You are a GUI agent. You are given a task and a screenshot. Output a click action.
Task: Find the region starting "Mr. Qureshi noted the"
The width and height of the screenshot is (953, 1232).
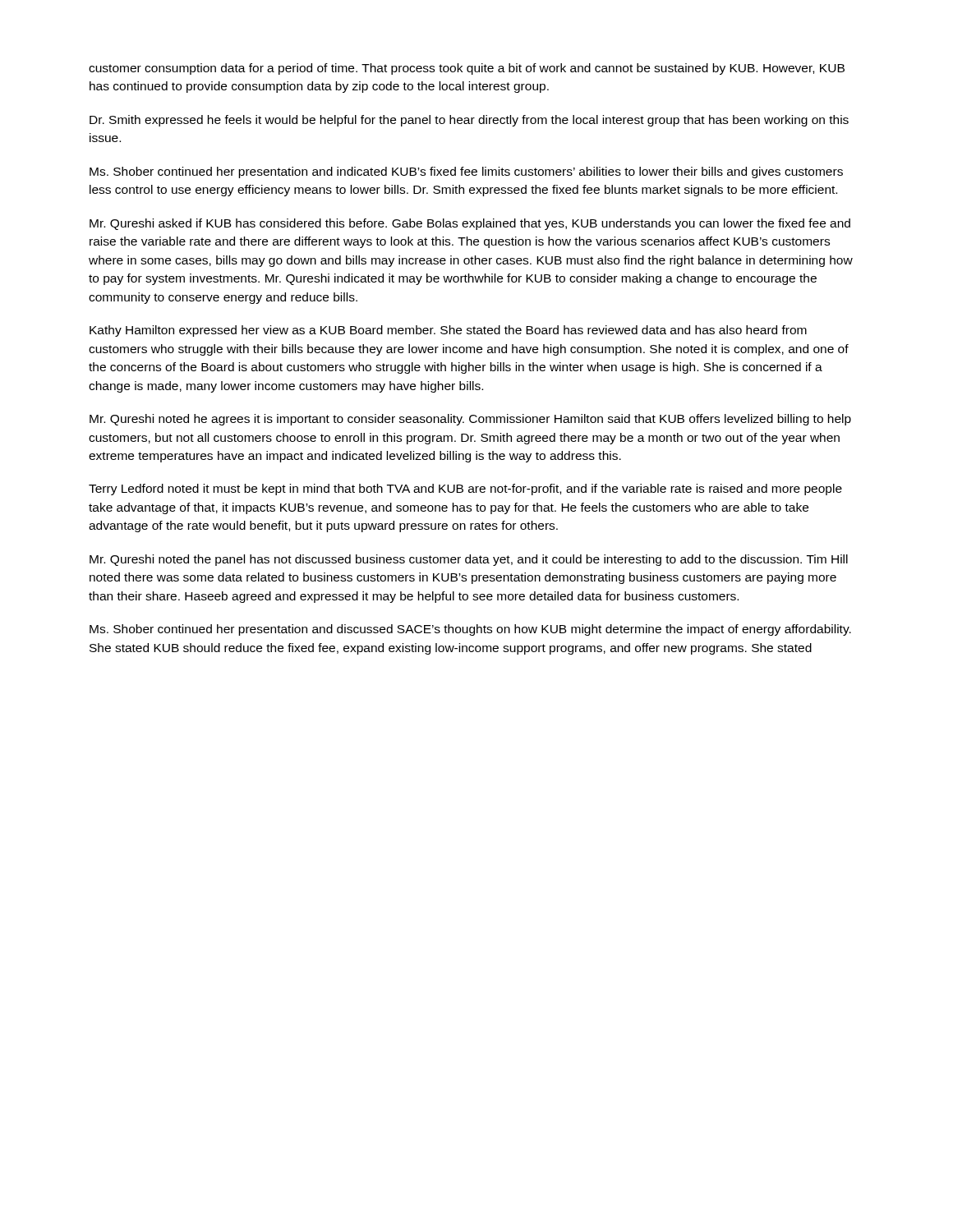[468, 577]
